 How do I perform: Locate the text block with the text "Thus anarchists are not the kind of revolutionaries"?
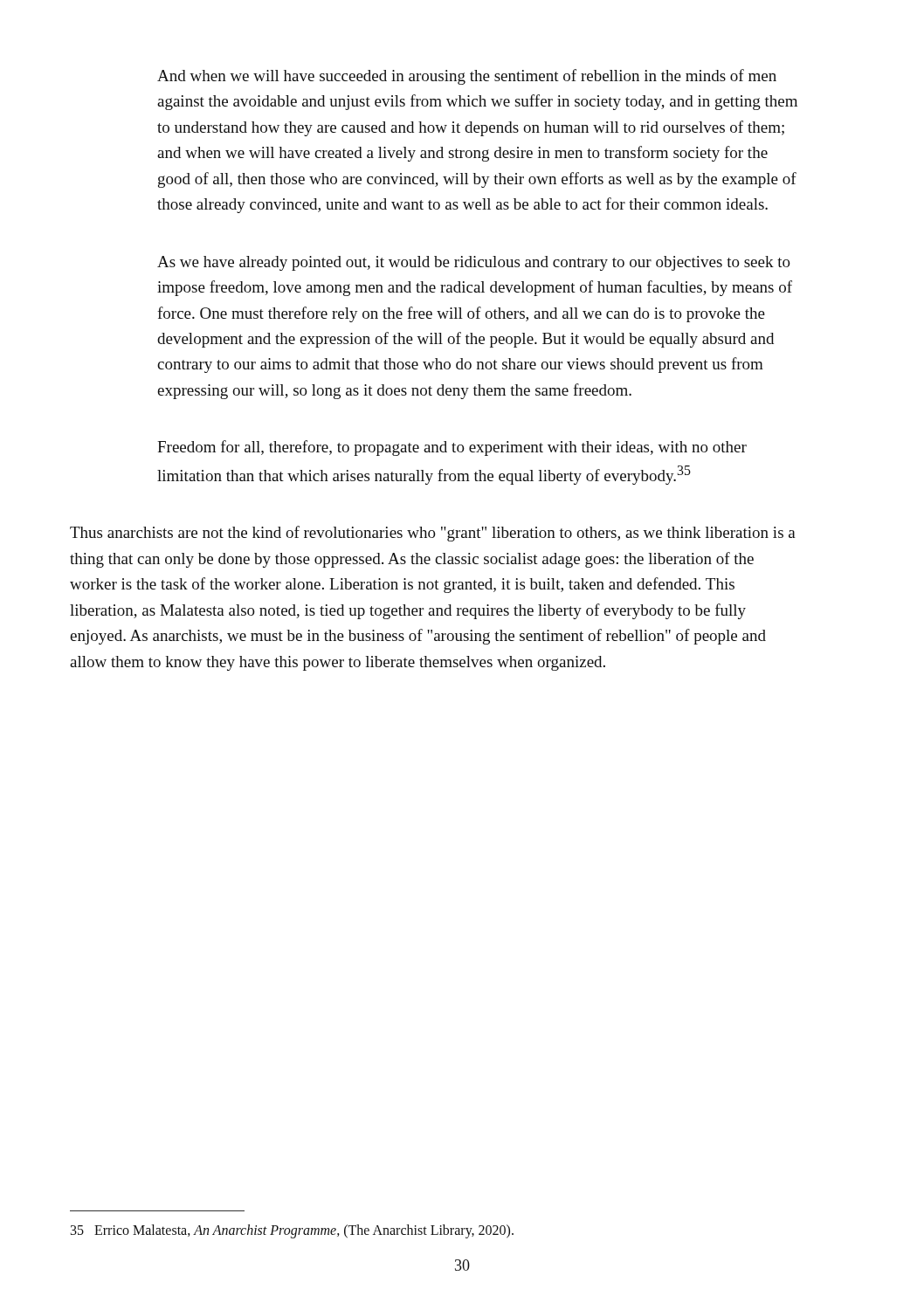pos(433,597)
